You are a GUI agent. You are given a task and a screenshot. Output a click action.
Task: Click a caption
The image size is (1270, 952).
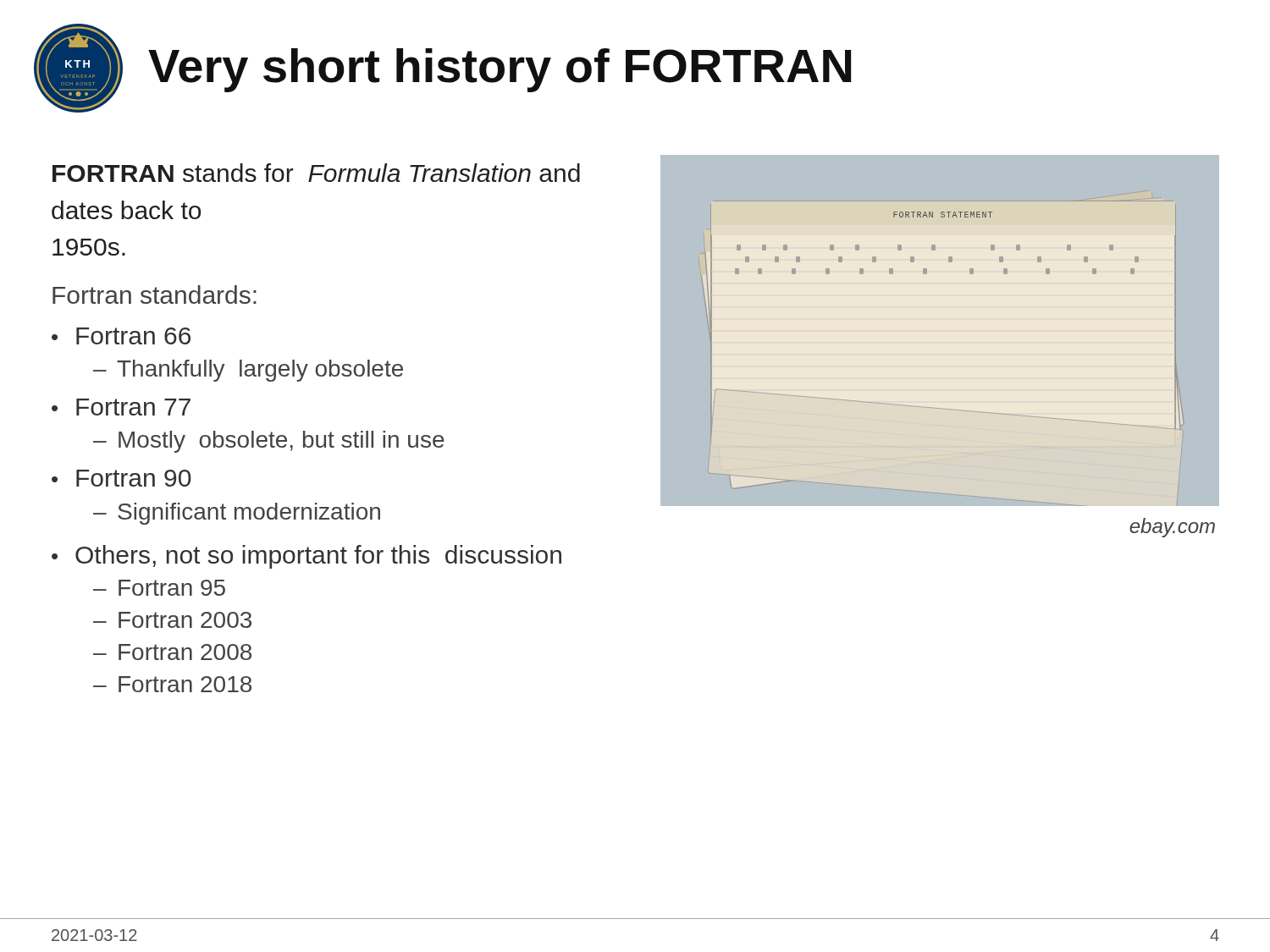[x=1172, y=526]
